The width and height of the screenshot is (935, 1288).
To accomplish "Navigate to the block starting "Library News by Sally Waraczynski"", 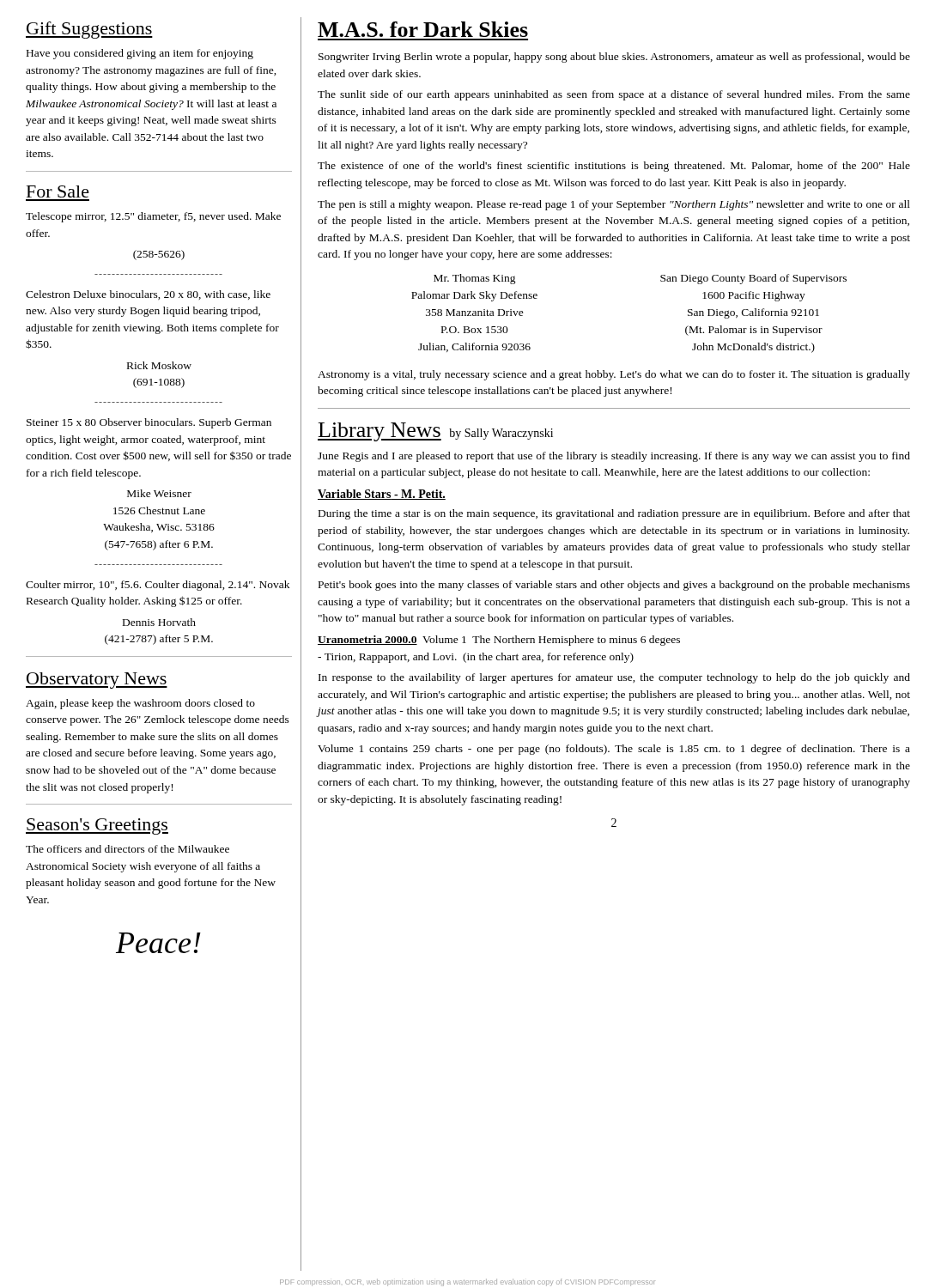I will pyautogui.click(x=436, y=430).
